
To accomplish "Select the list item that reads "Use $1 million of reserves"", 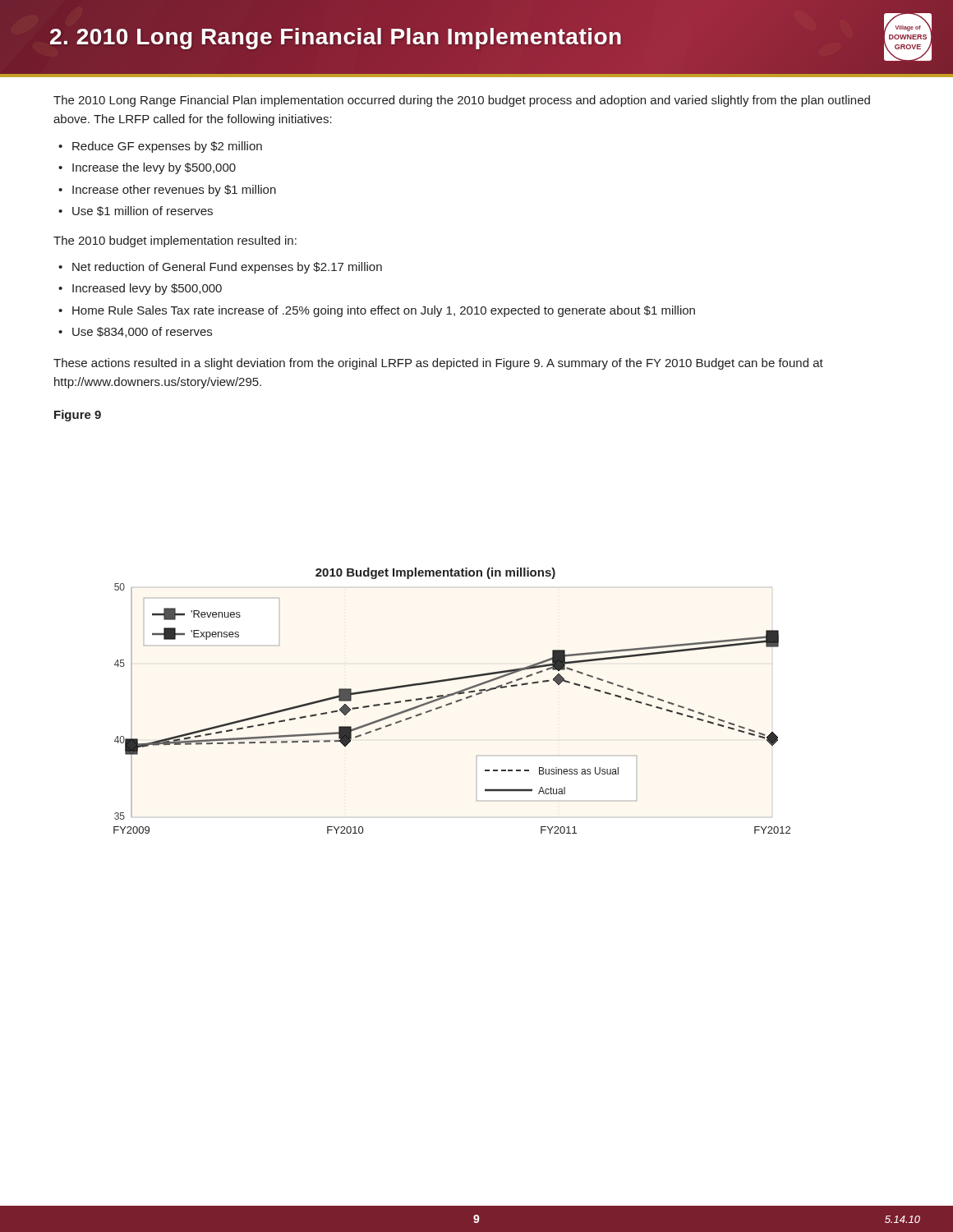I will 142,211.
